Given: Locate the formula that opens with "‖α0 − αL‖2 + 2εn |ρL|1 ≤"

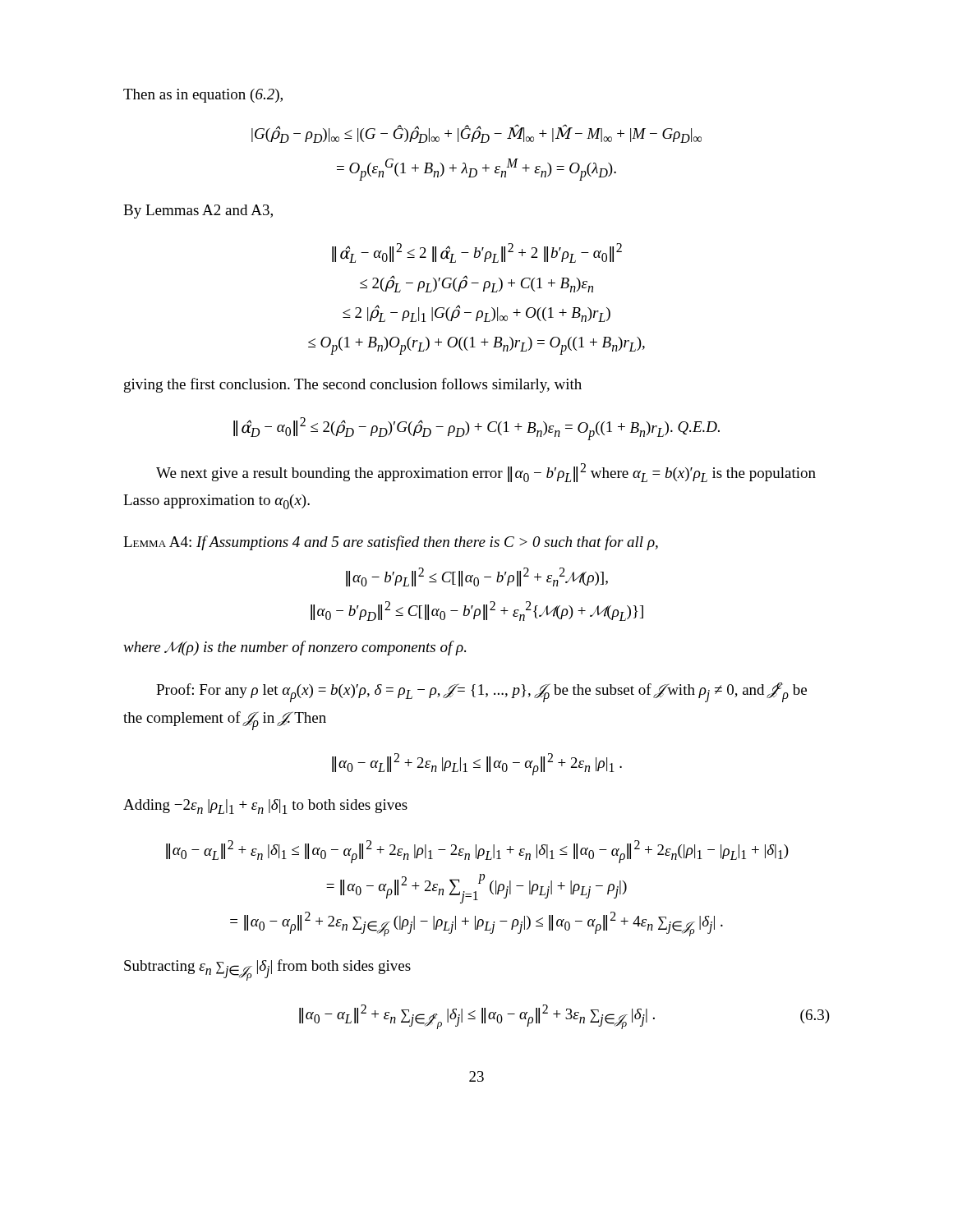Looking at the screenshot, I should coord(476,762).
